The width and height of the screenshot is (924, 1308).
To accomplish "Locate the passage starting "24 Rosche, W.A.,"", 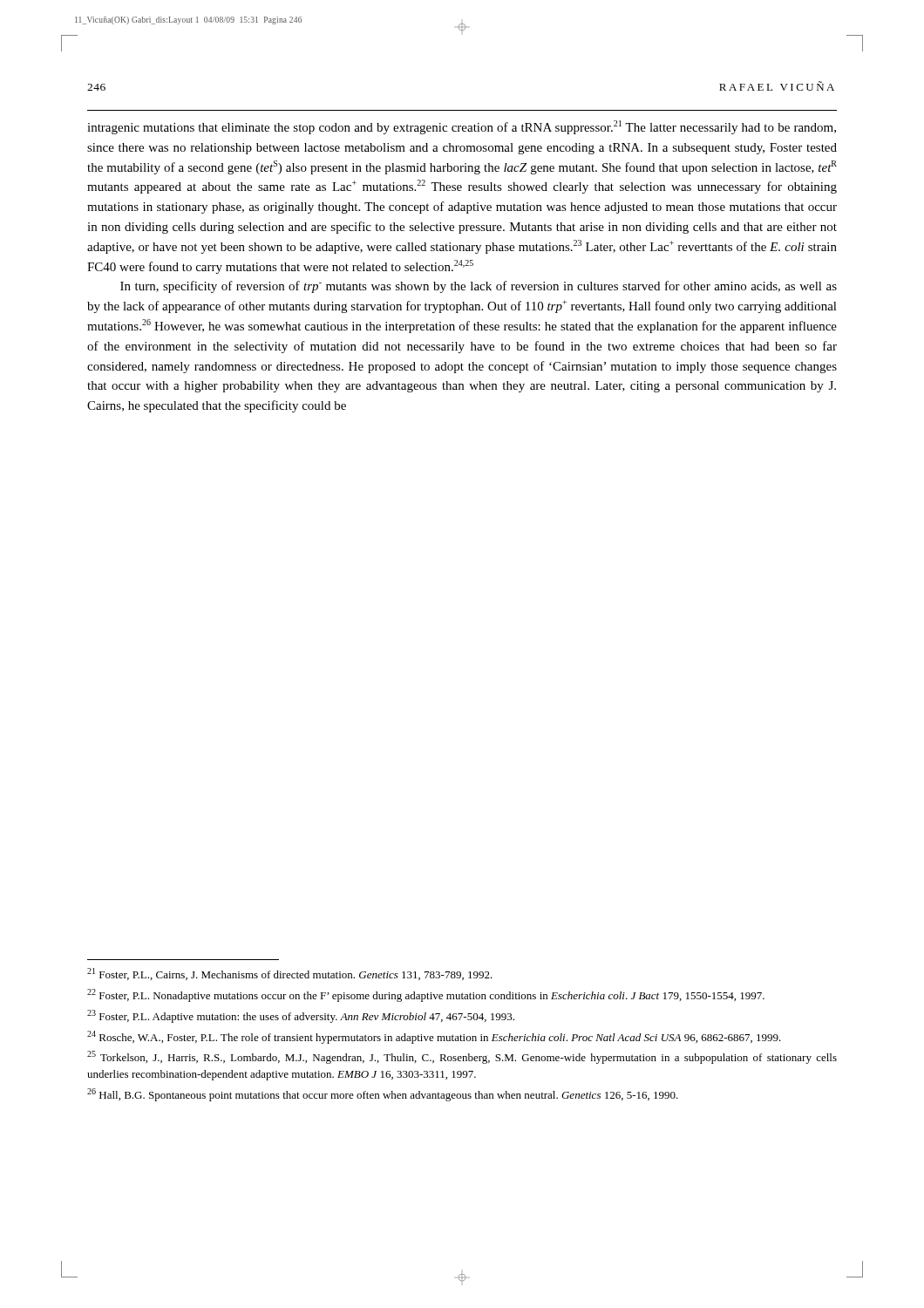I will [x=434, y=1036].
